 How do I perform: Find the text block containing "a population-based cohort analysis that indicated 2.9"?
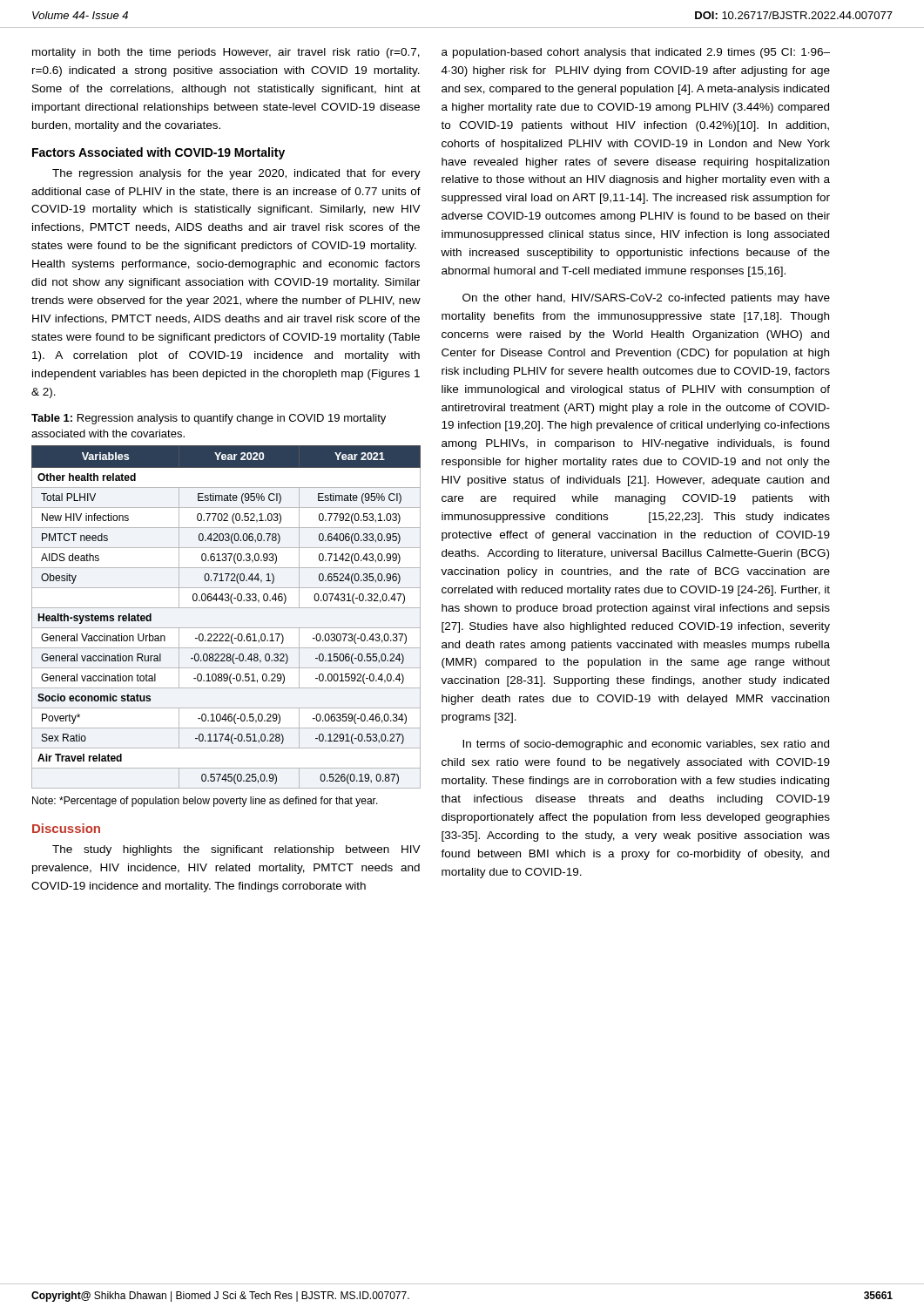(x=636, y=162)
